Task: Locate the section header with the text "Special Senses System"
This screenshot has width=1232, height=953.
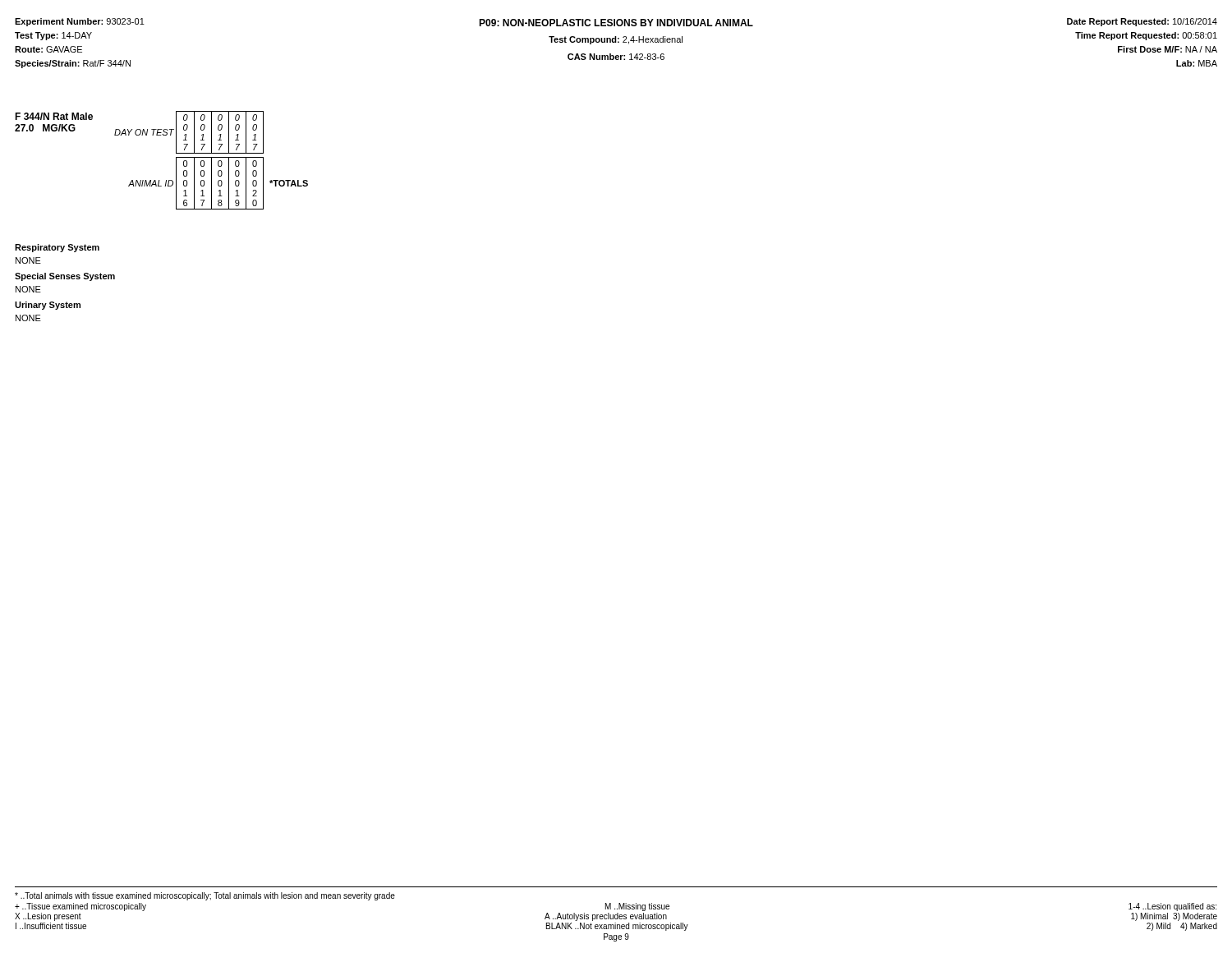Action: [65, 276]
